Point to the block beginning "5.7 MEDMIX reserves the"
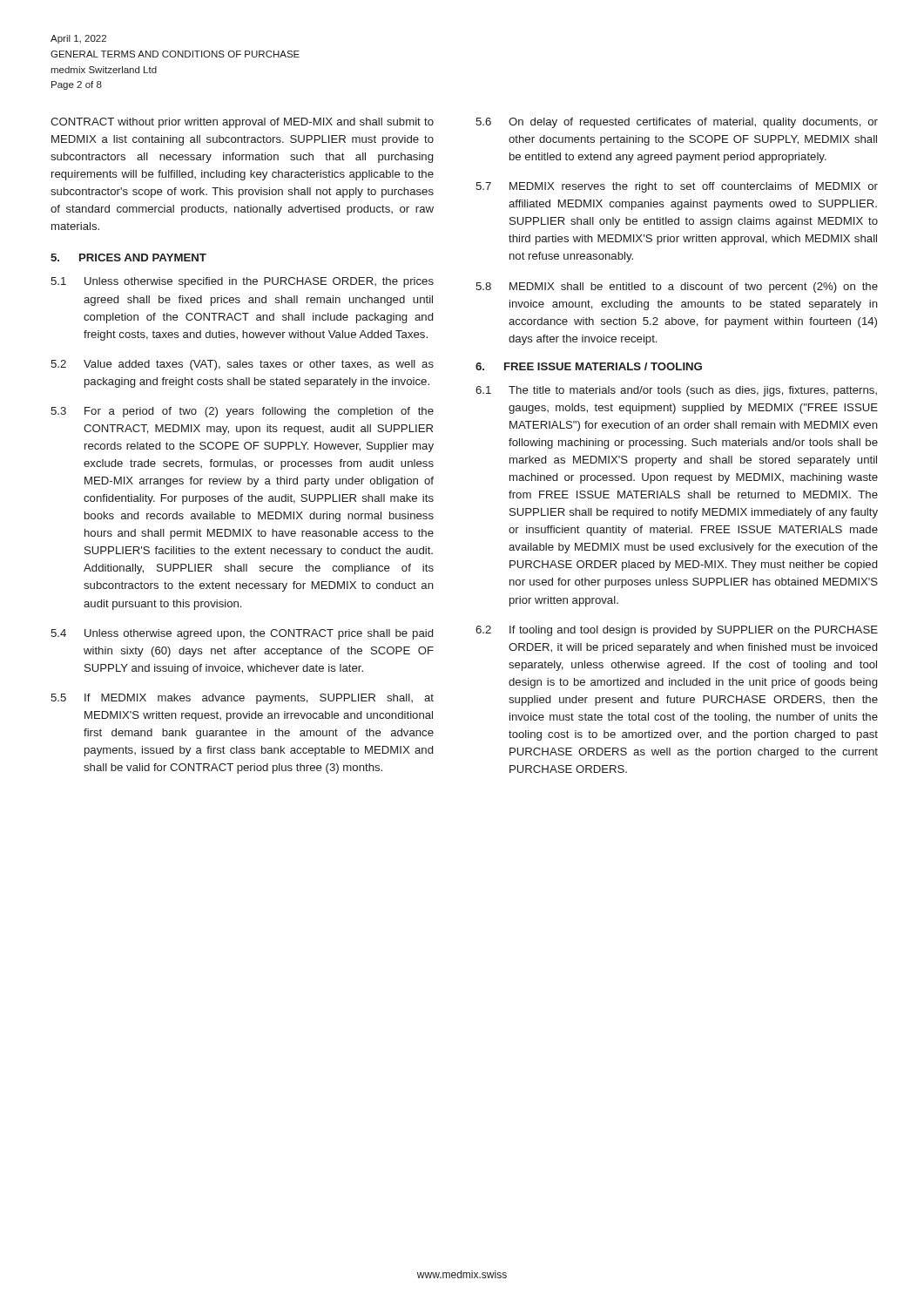924x1307 pixels. click(x=677, y=222)
